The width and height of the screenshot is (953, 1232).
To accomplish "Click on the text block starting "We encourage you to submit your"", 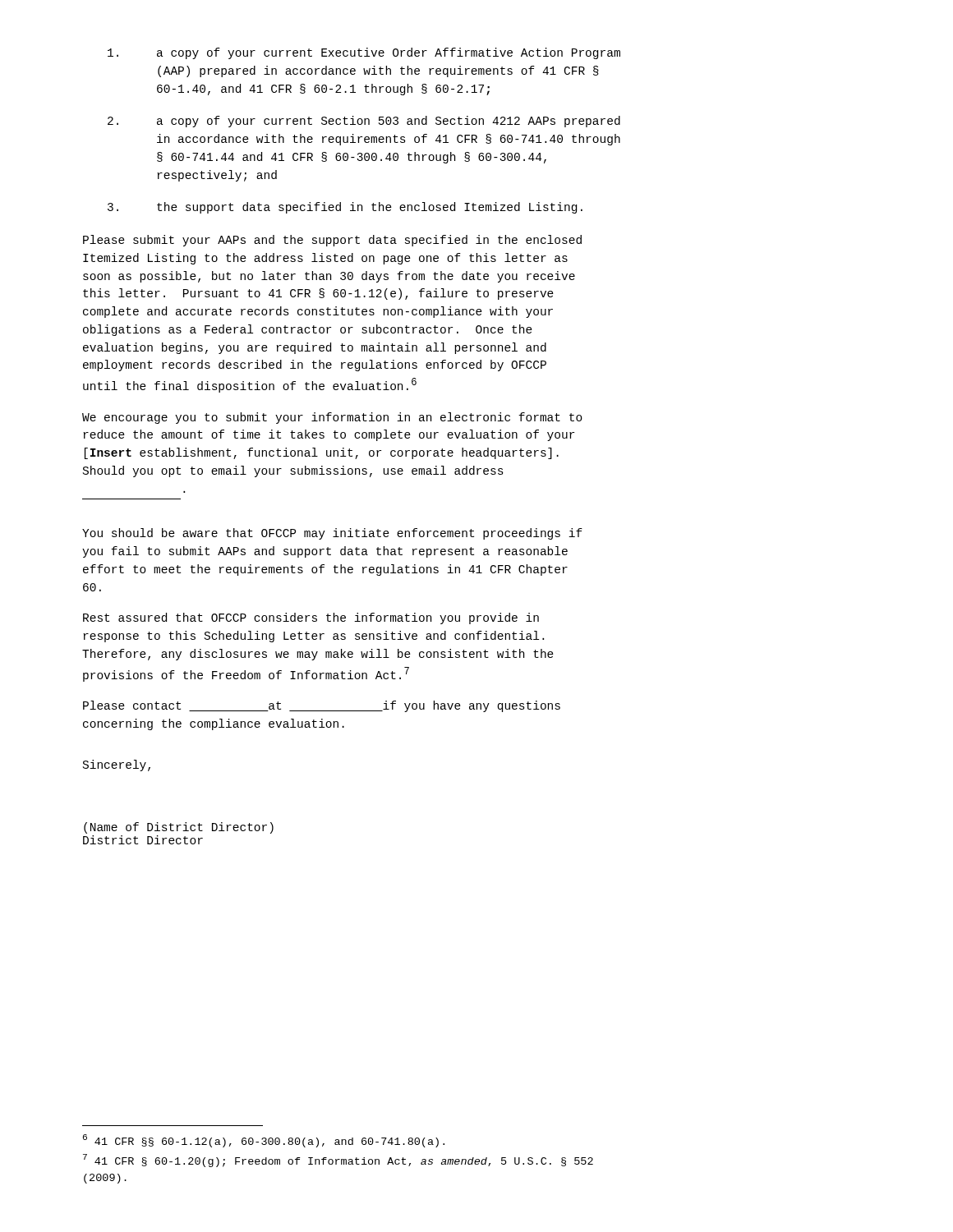I will pyautogui.click(x=332, y=455).
